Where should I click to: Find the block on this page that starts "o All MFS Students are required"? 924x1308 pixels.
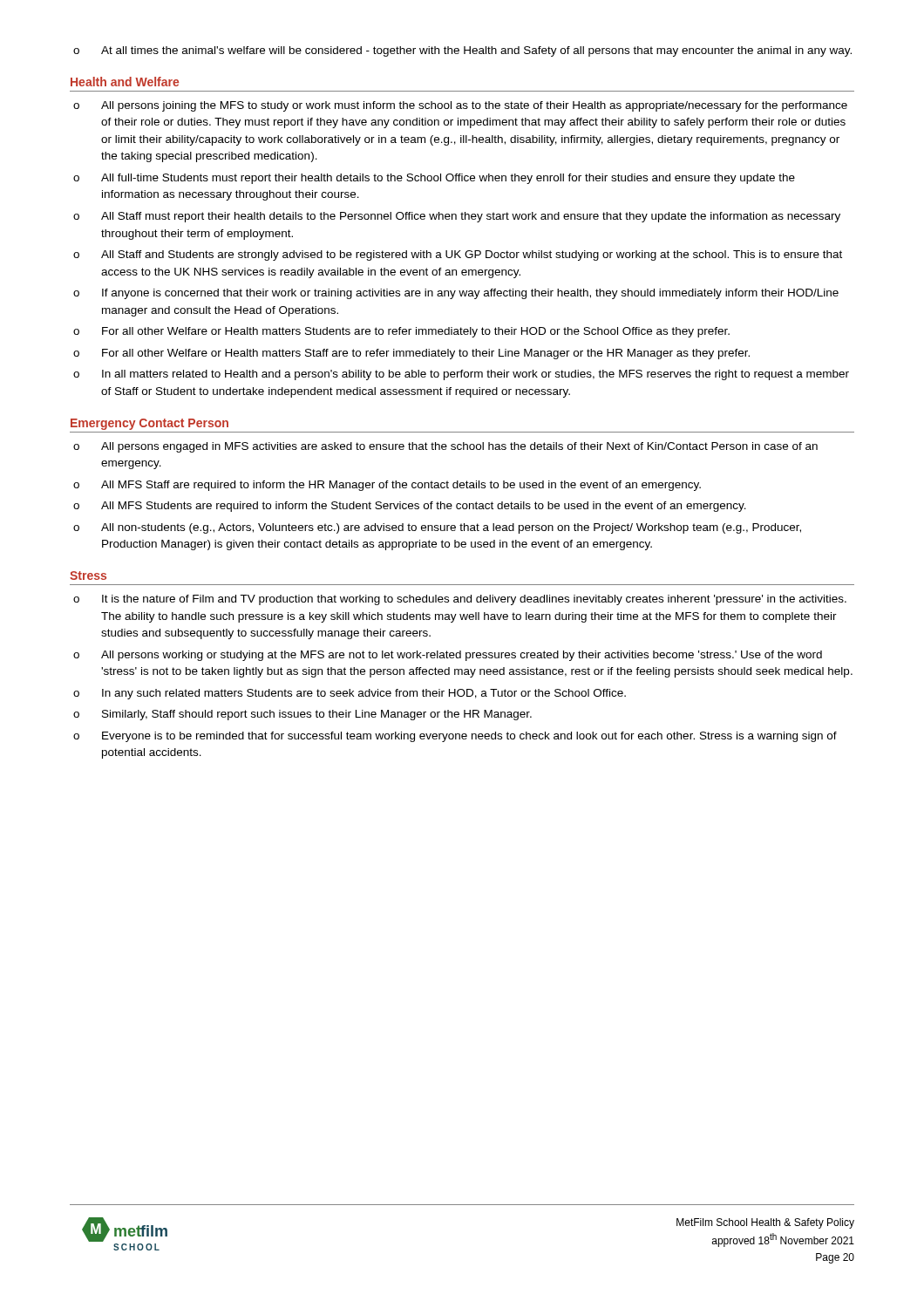click(462, 506)
